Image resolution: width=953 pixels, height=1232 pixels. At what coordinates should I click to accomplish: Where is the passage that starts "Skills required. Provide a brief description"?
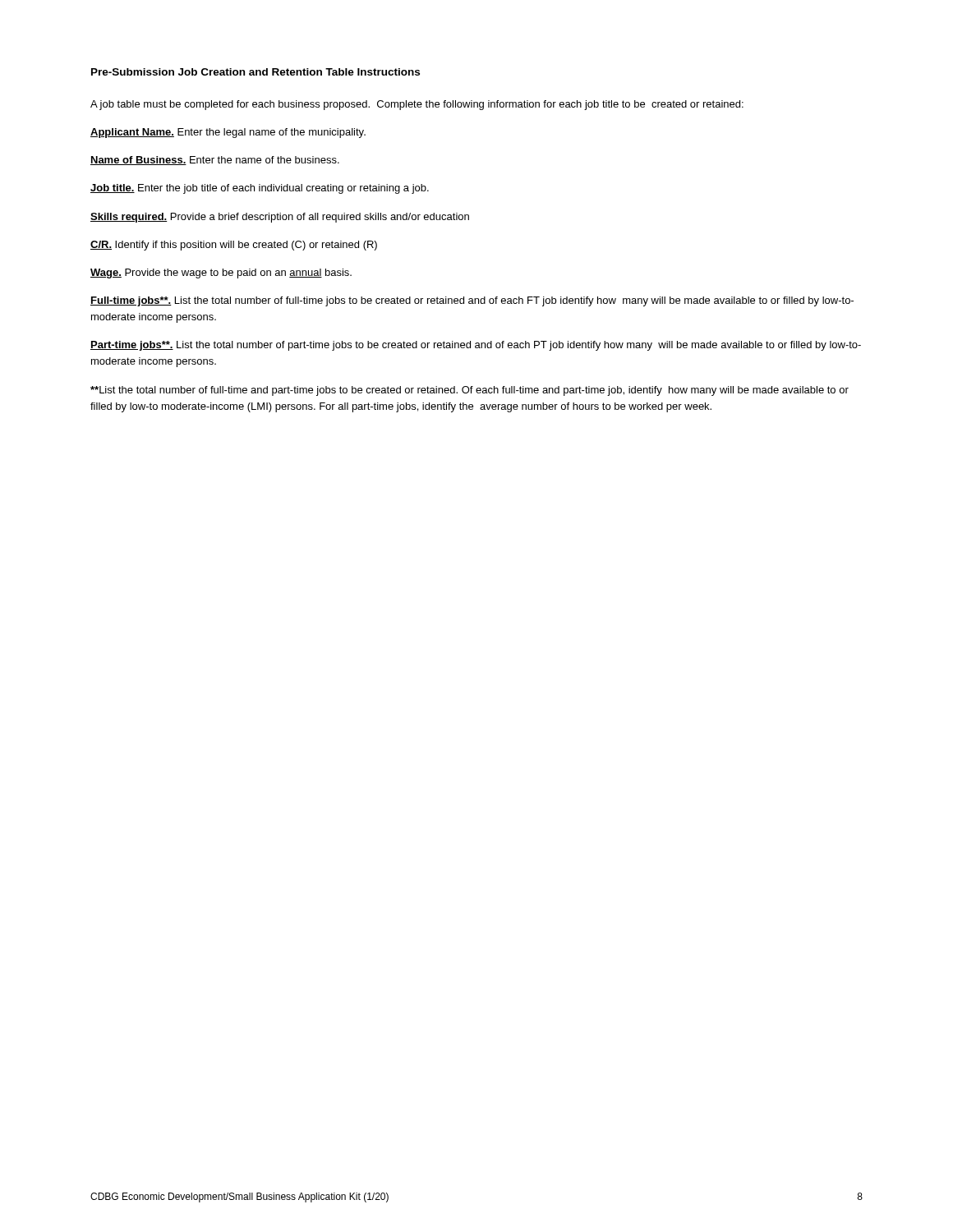click(280, 216)
